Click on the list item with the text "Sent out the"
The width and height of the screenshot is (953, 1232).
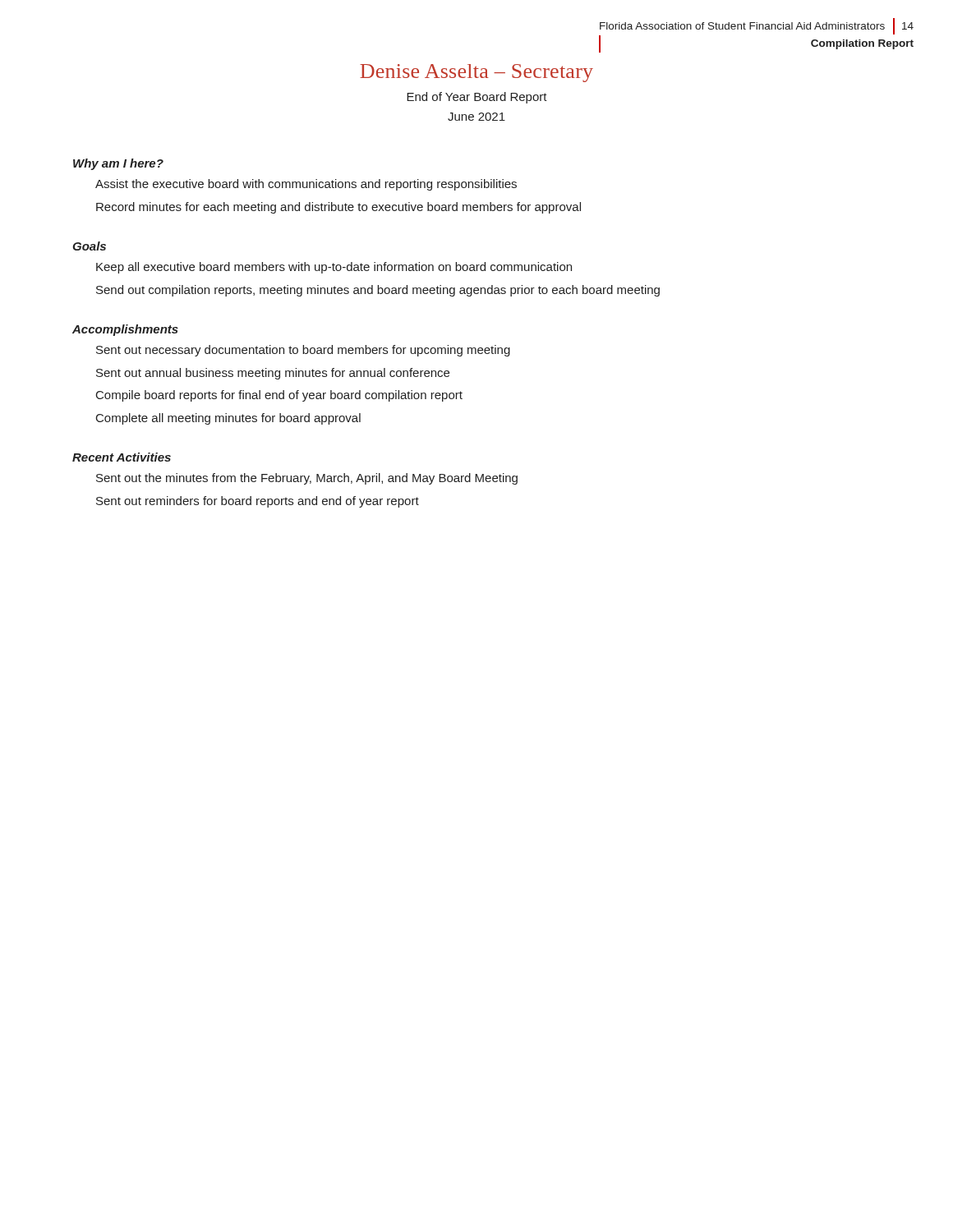click(307, 478)
